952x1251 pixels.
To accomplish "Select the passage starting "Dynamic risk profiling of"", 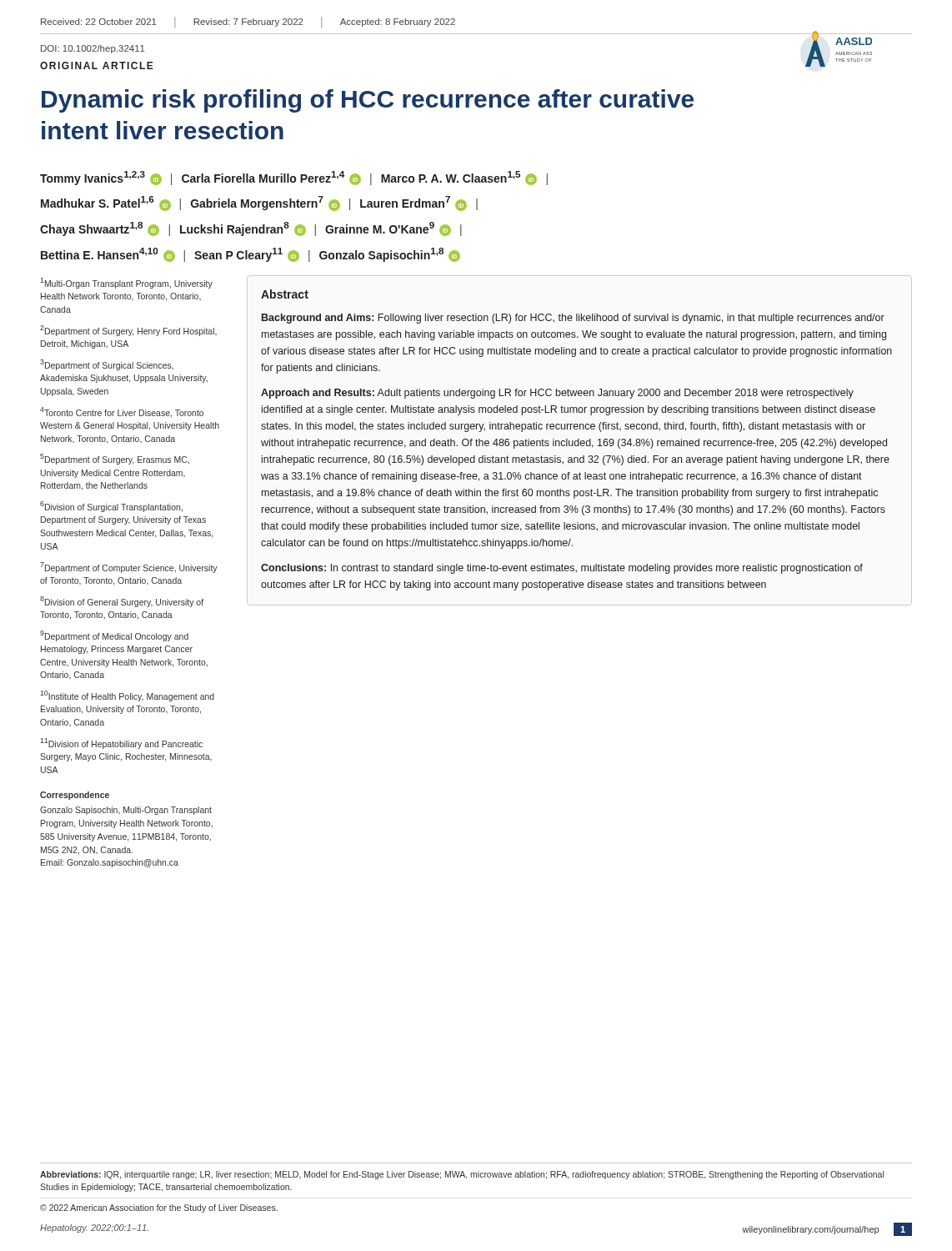I will [367, 114].
